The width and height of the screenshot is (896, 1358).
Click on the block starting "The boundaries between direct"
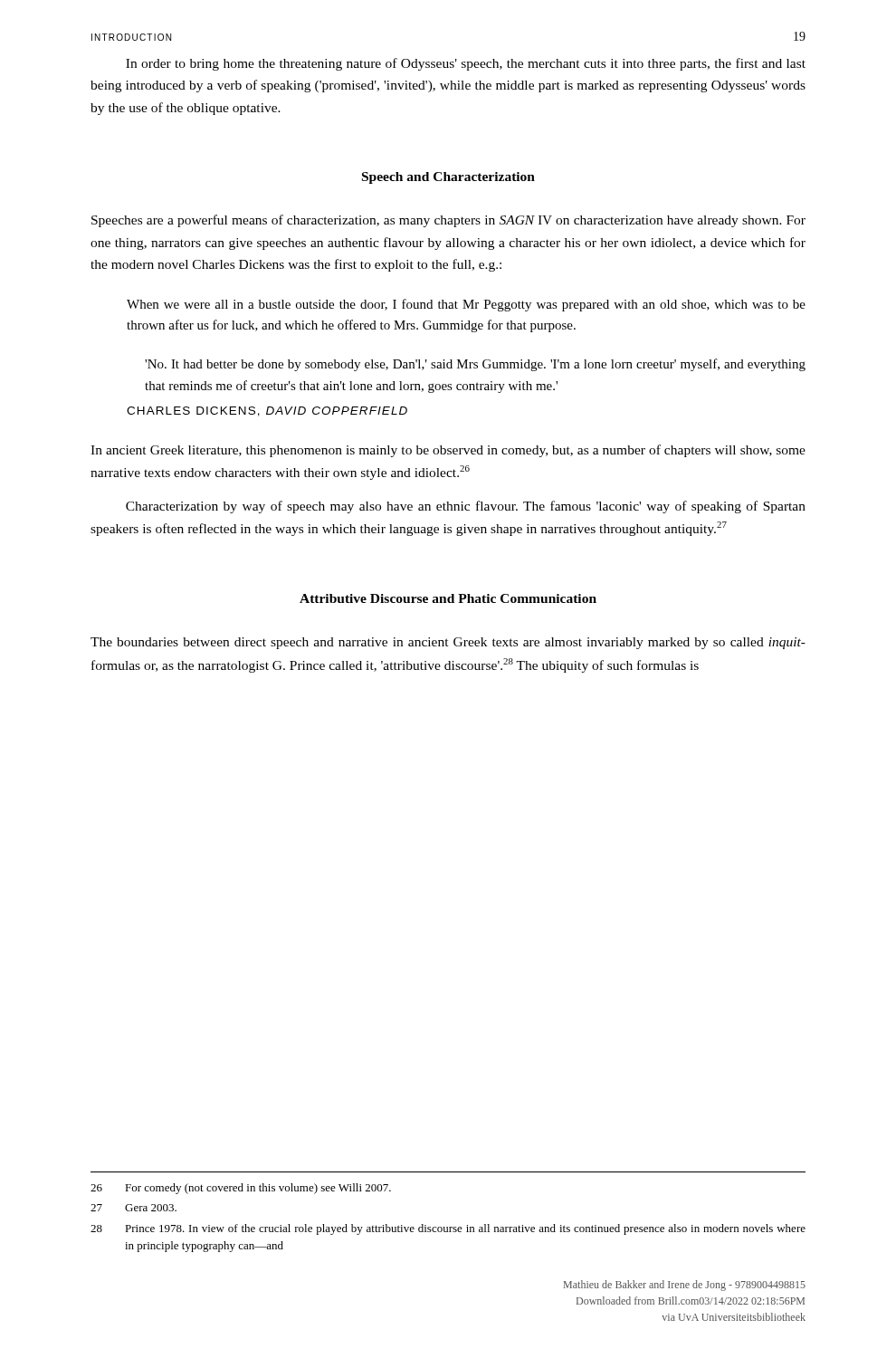point(448,653)
